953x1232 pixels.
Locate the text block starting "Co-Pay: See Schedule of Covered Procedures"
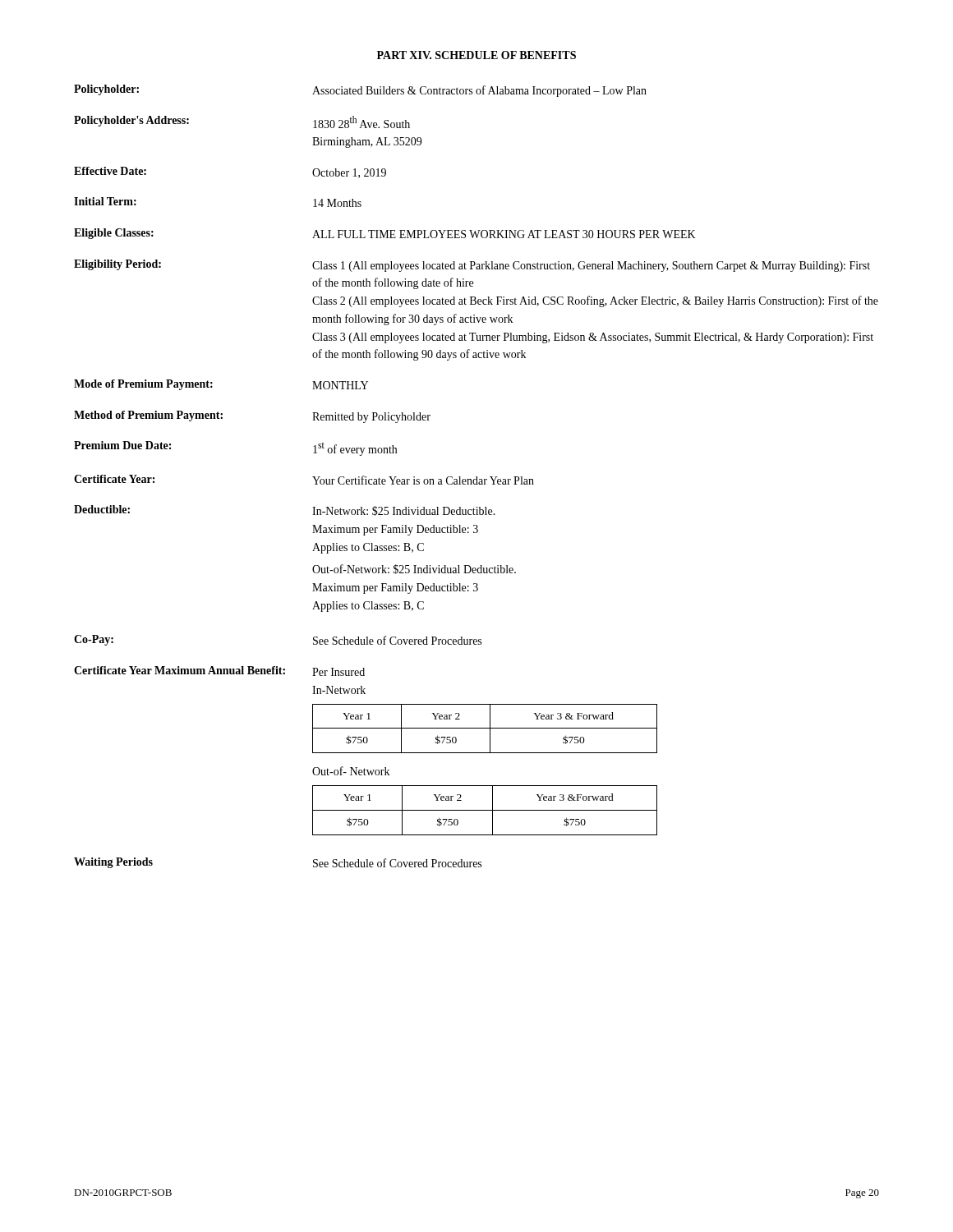(476, 642)
